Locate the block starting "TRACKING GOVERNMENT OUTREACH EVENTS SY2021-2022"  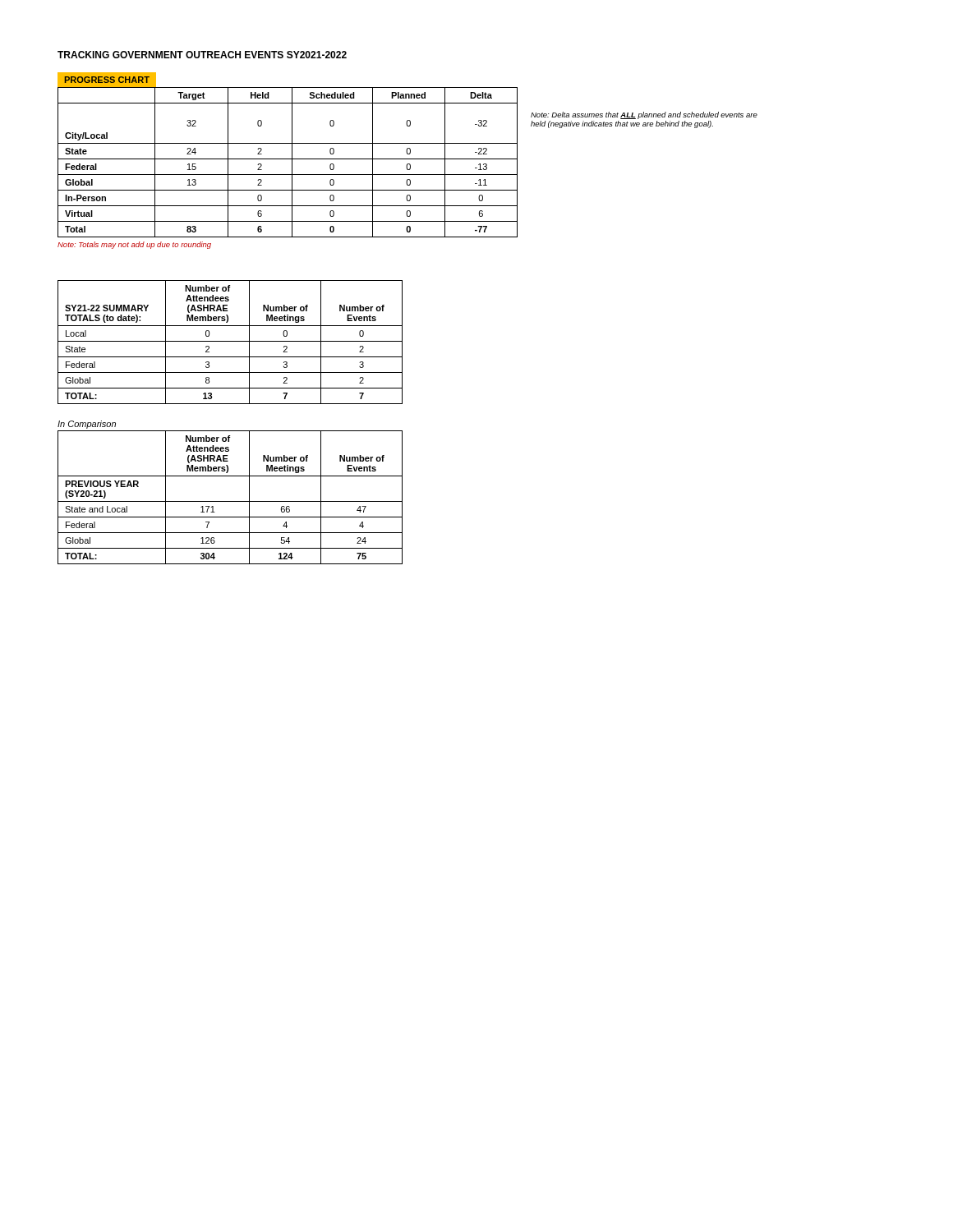click(202, 55)
